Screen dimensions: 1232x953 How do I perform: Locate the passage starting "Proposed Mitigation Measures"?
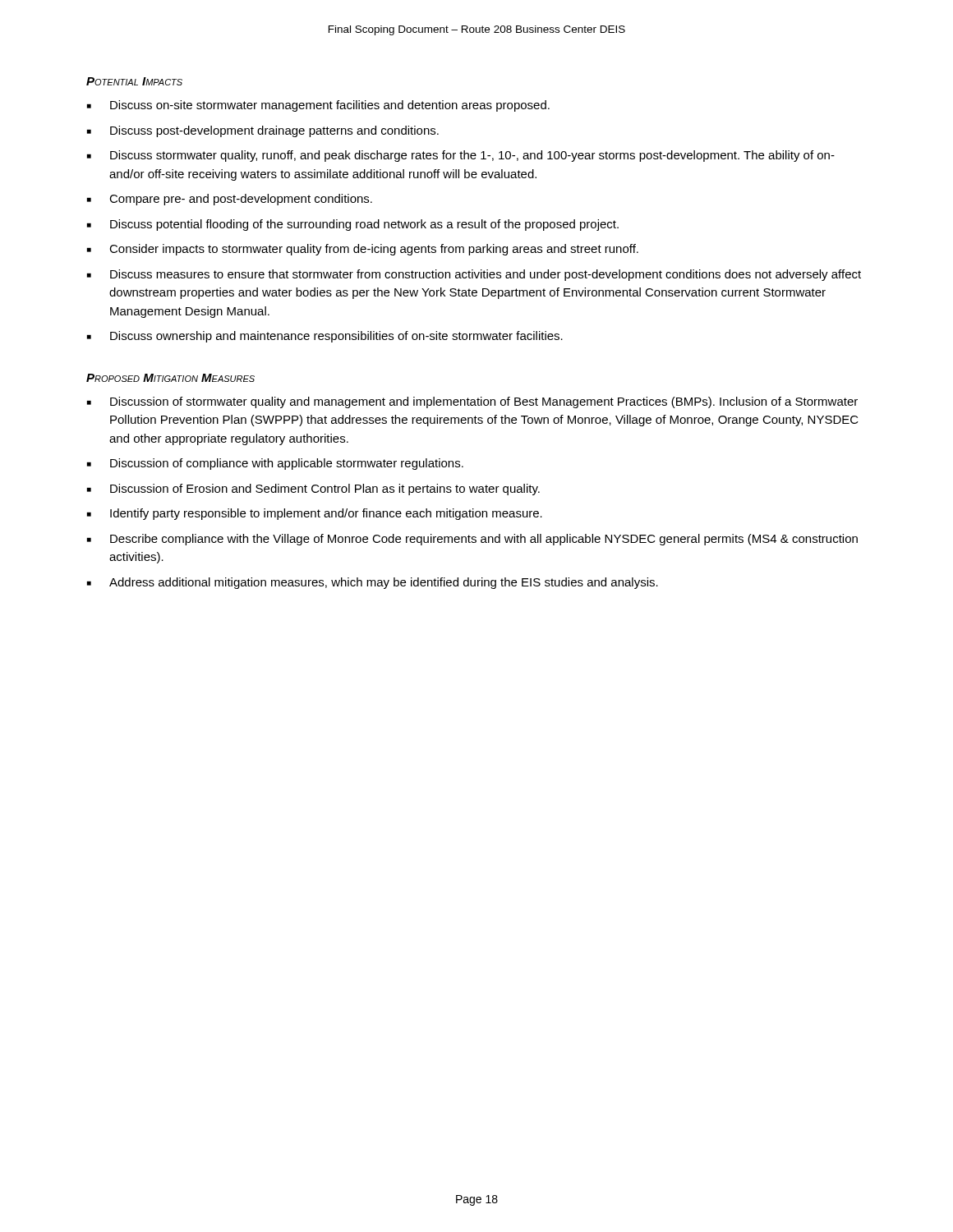click(171, 377)
